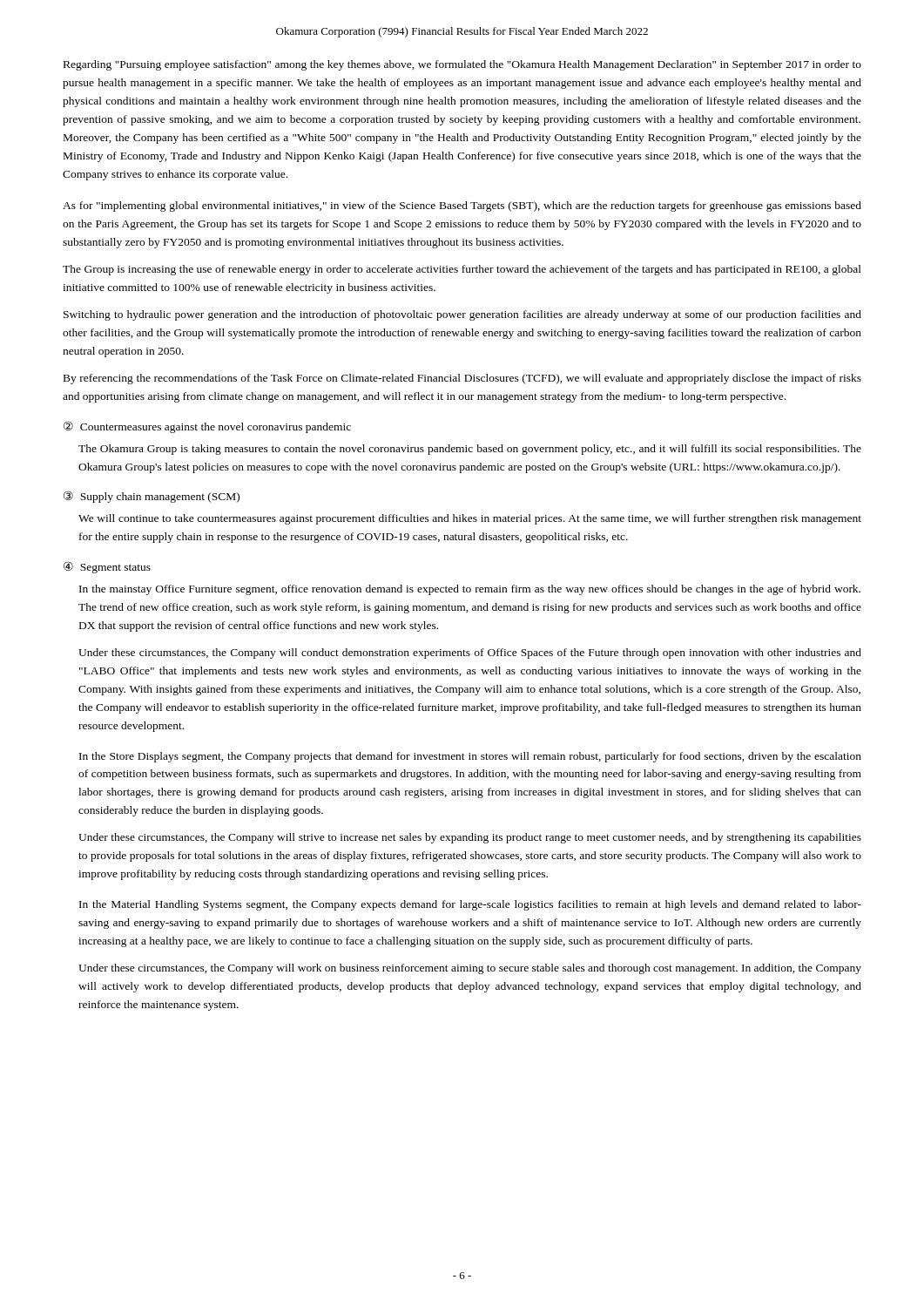Click the passage that begins "Under these circumstances, the Company will strive to"
The image size is (924, 1307).
click(470, 855)
